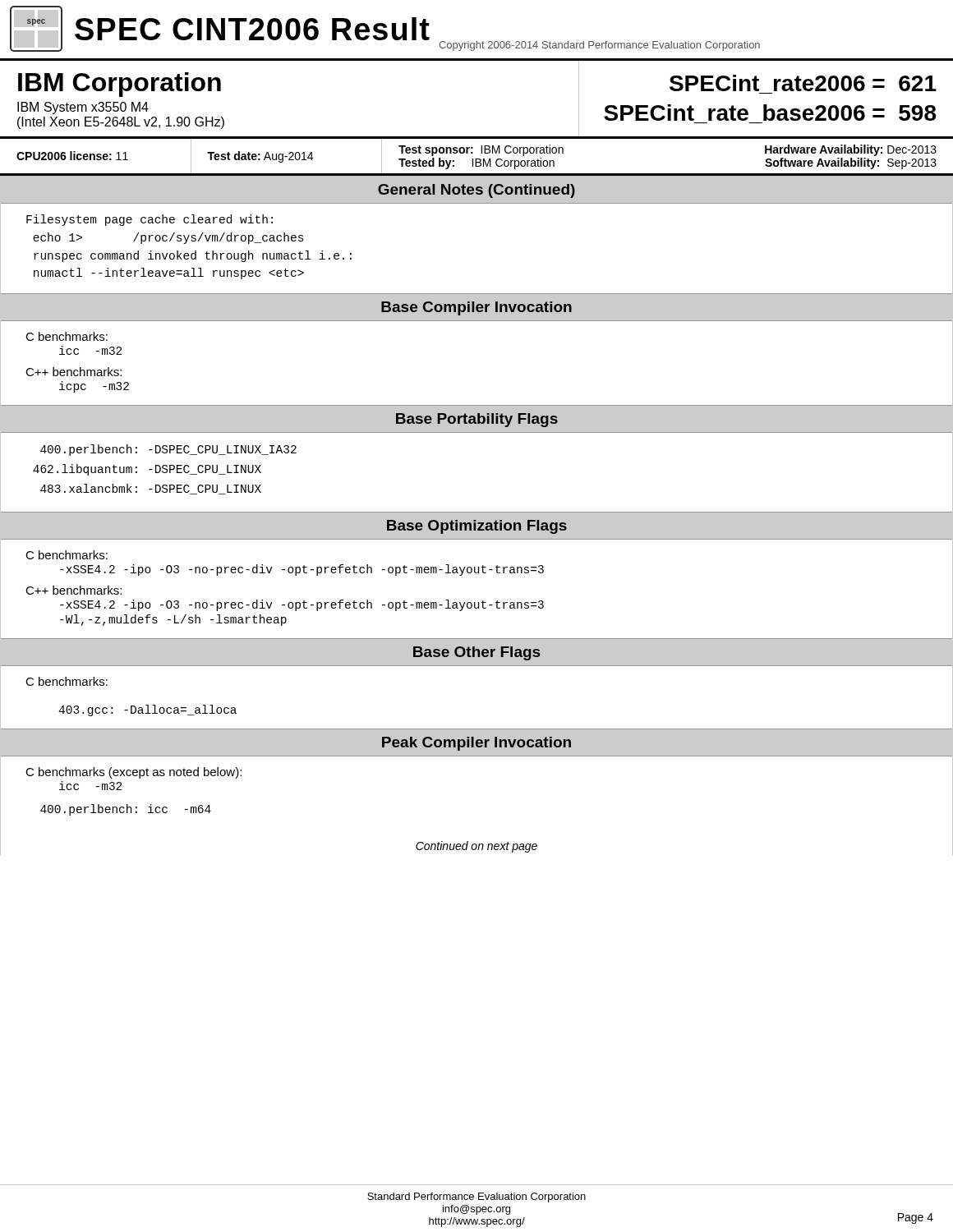953x1232 pixels.
Task: Select the region starting "CPU2006 license: 11"
Action: click(x=103, y=156)
